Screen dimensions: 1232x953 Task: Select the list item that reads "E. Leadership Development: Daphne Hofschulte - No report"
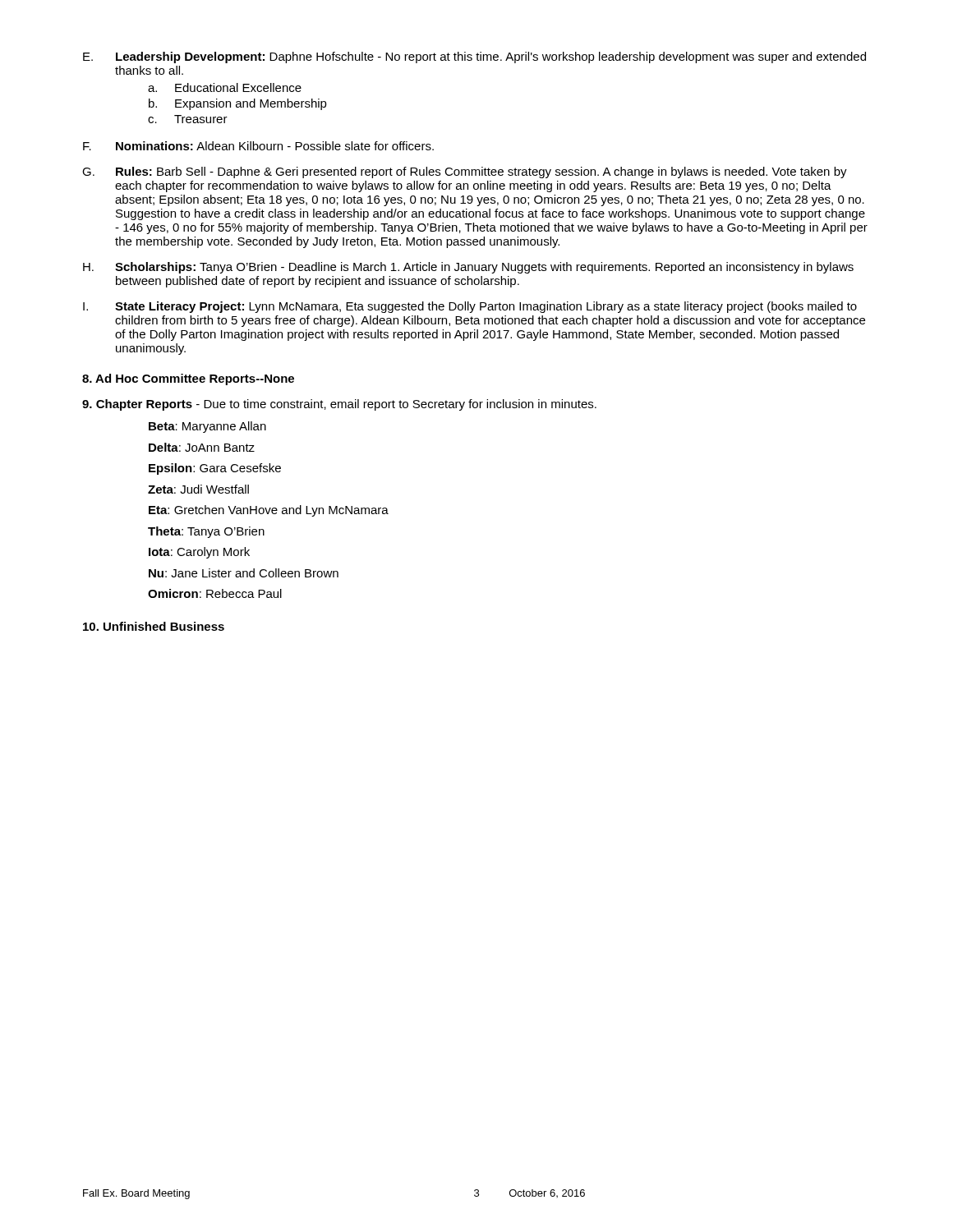click(x=474, y=57)
